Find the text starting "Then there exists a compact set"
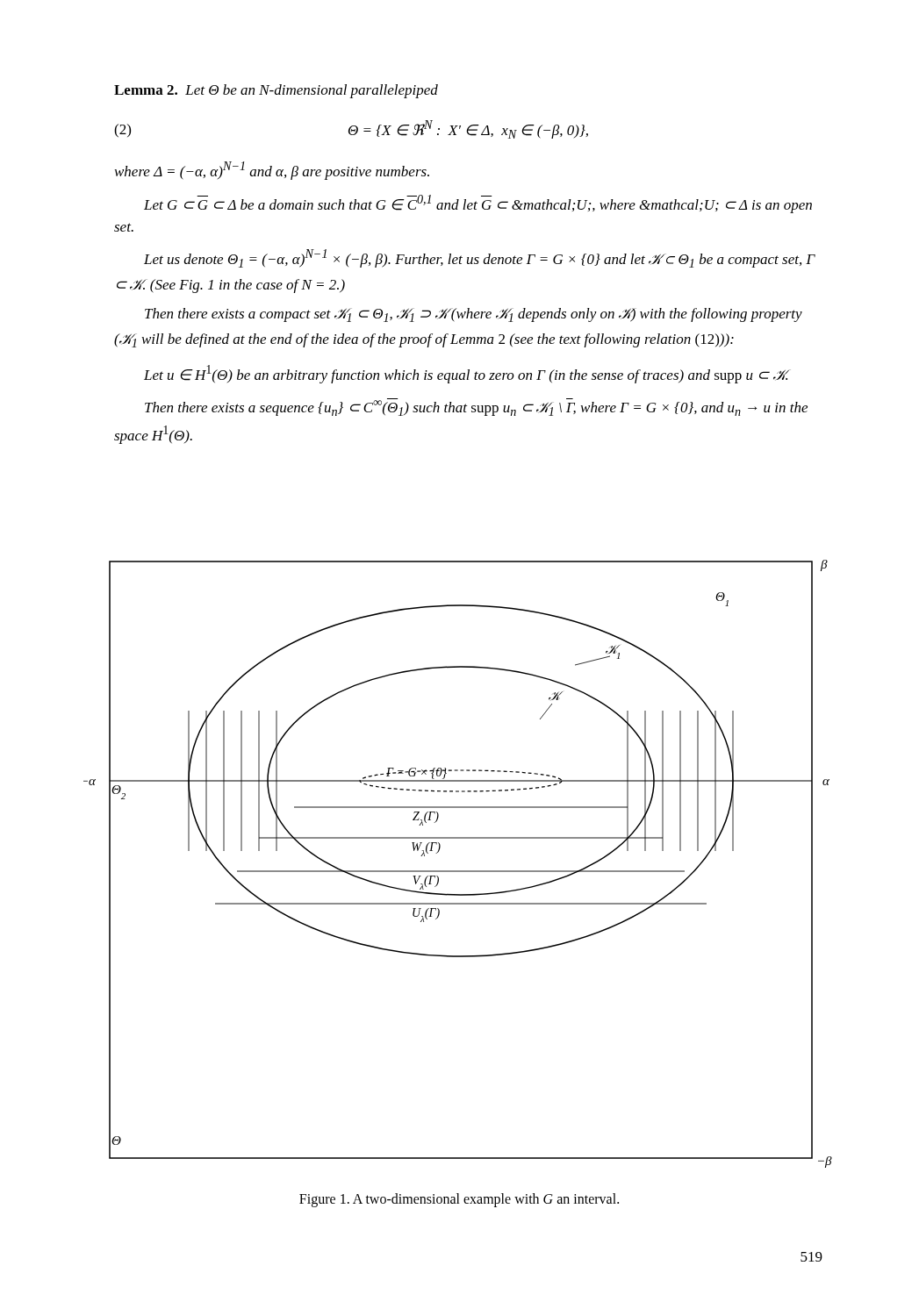 [458, 328]
